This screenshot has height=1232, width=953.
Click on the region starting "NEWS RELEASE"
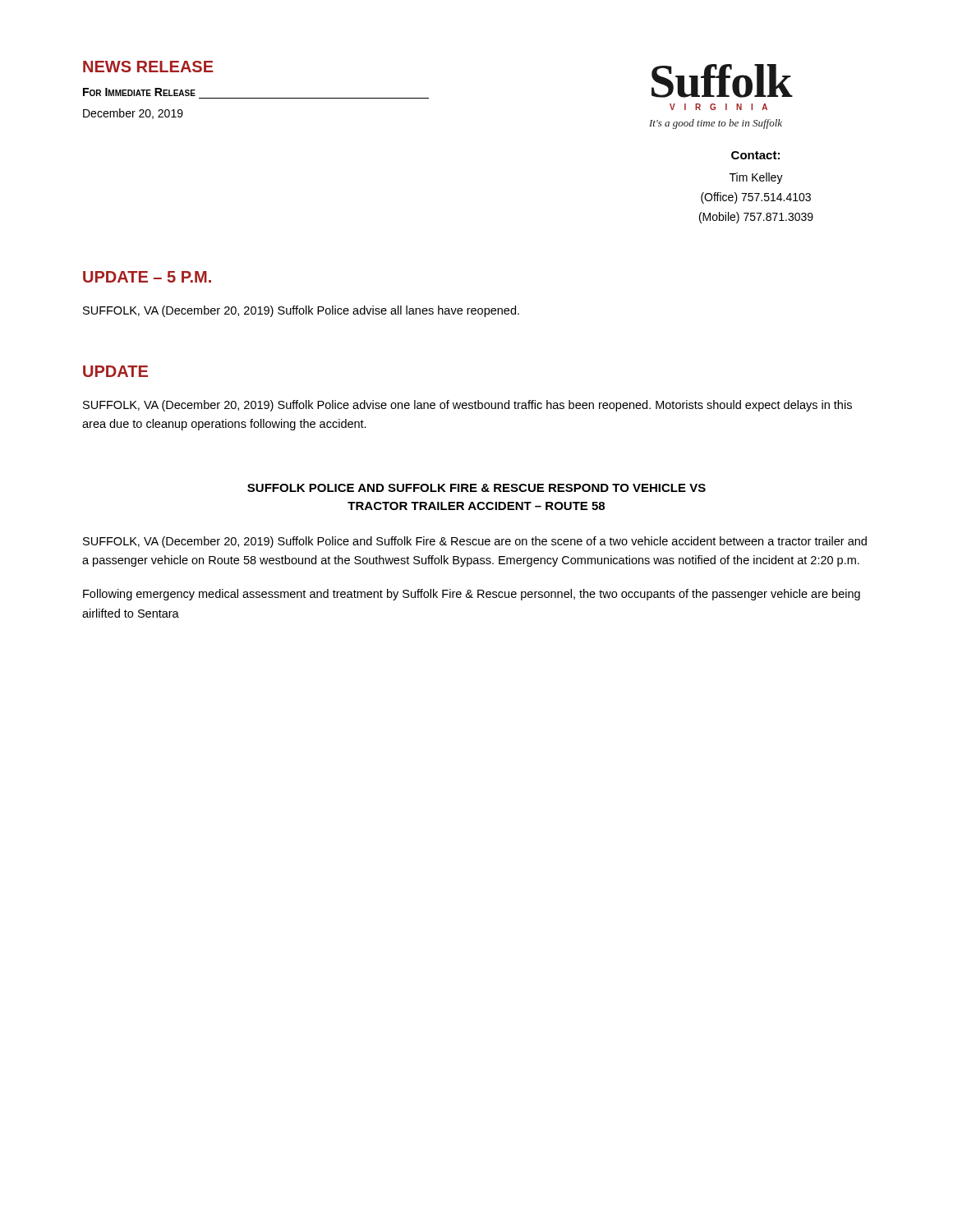click(148, 67)
